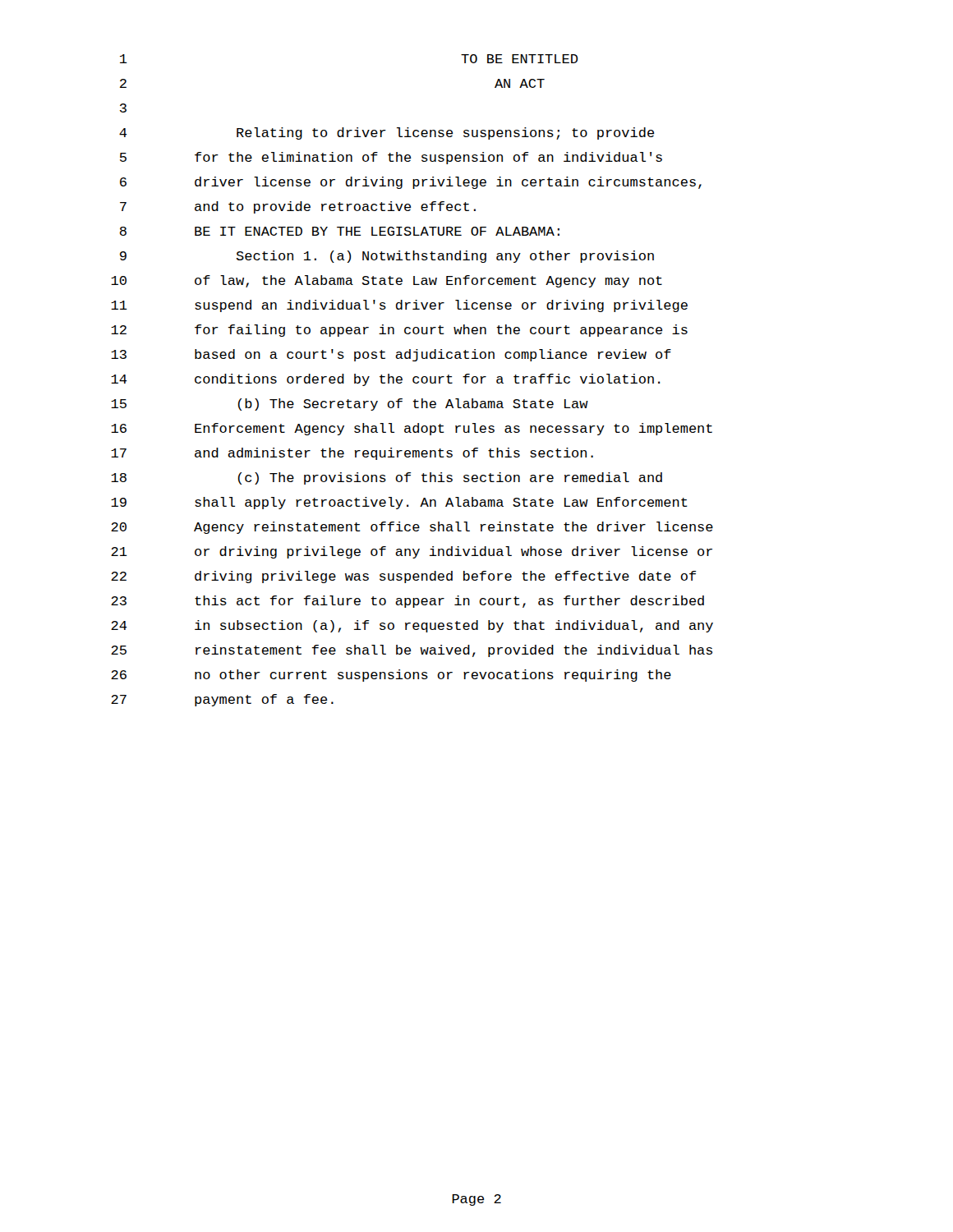
Task: Click on the element starting "12 for failing to appear in"
Action: point(485,331)
